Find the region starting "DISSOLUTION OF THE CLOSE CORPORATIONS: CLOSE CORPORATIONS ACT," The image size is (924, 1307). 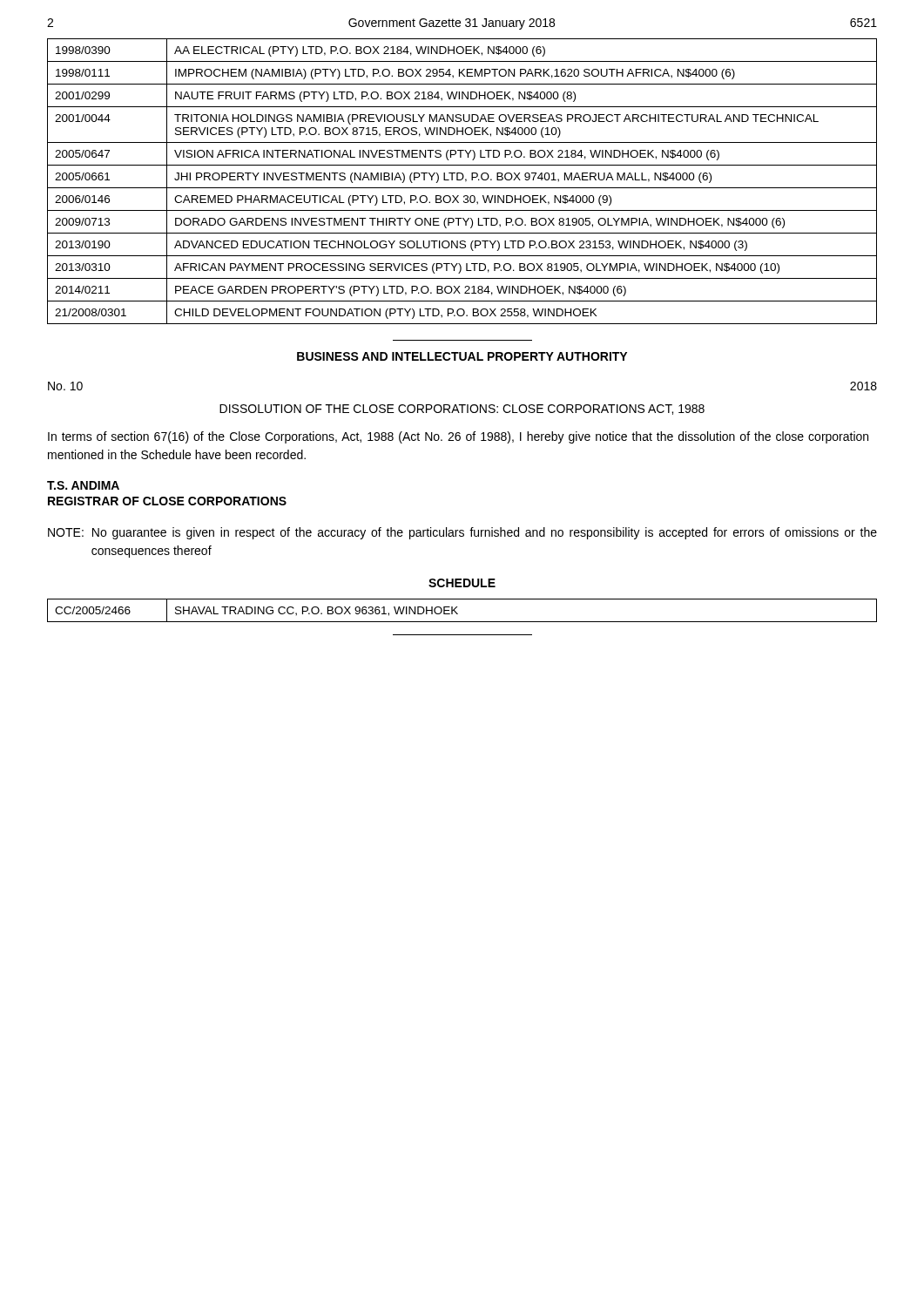(462, 409)
